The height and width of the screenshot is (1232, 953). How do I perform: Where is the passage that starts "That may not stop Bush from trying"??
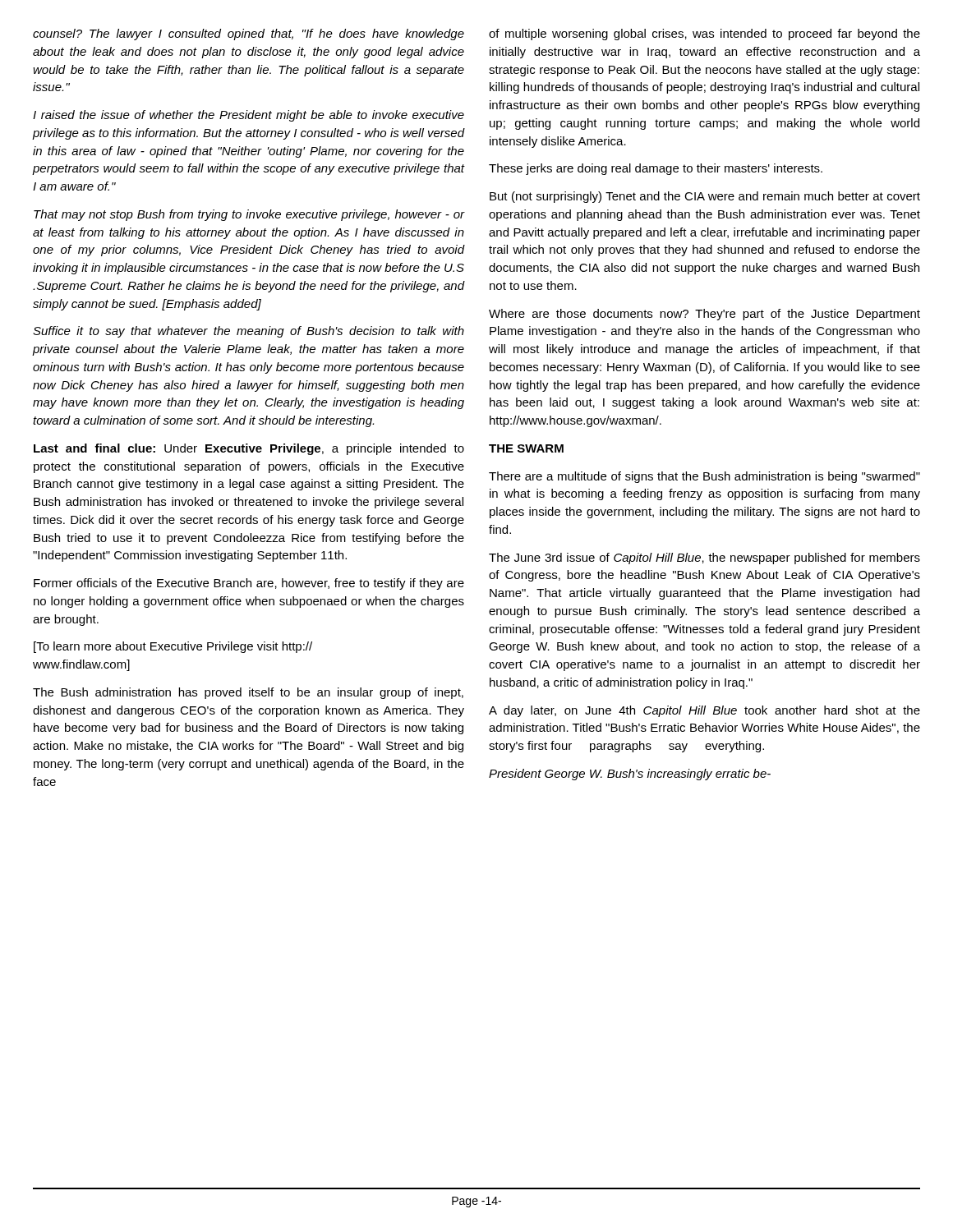coord(249,259)
